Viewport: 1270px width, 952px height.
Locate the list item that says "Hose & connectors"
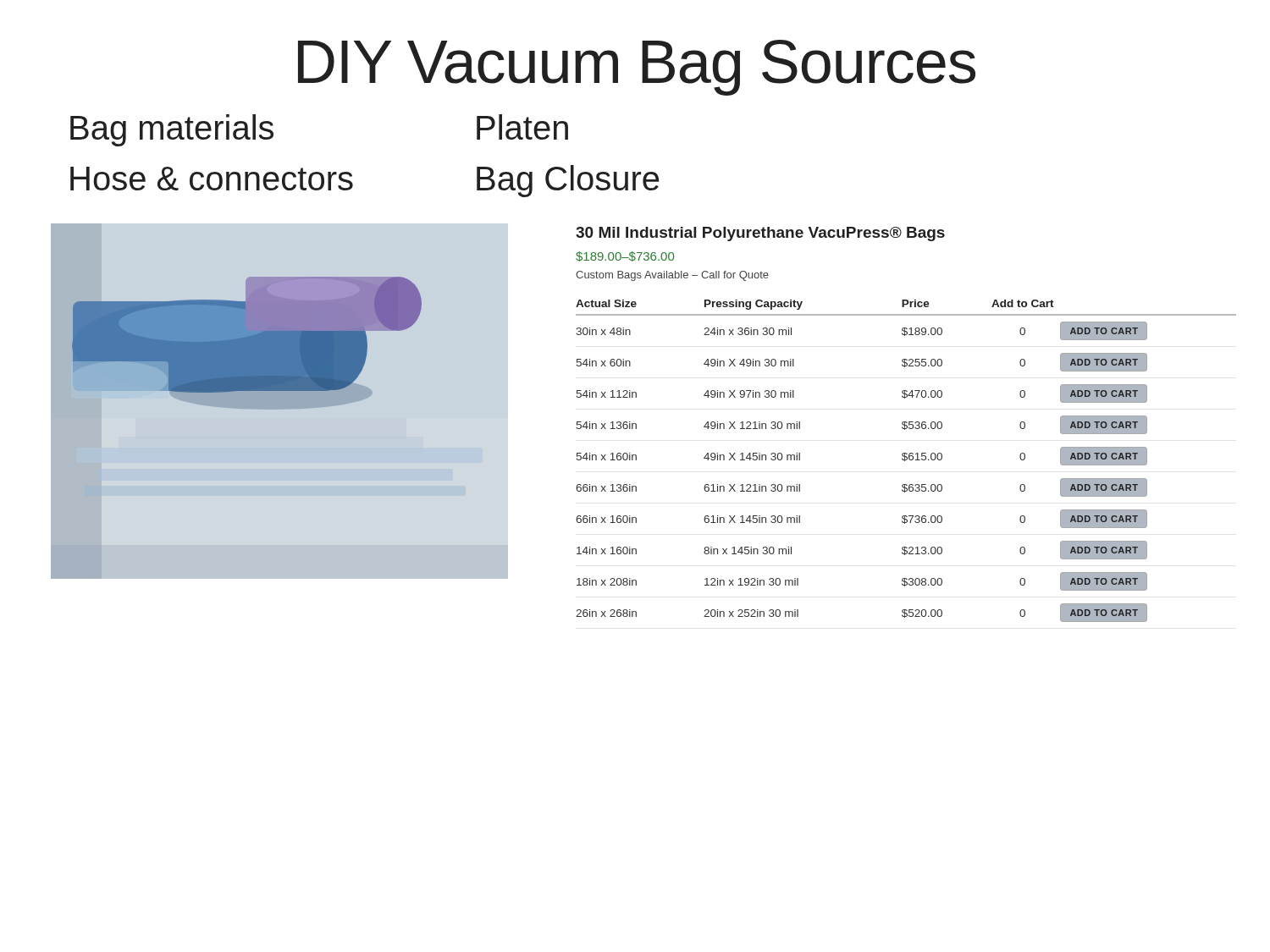[x=211, y=179]
